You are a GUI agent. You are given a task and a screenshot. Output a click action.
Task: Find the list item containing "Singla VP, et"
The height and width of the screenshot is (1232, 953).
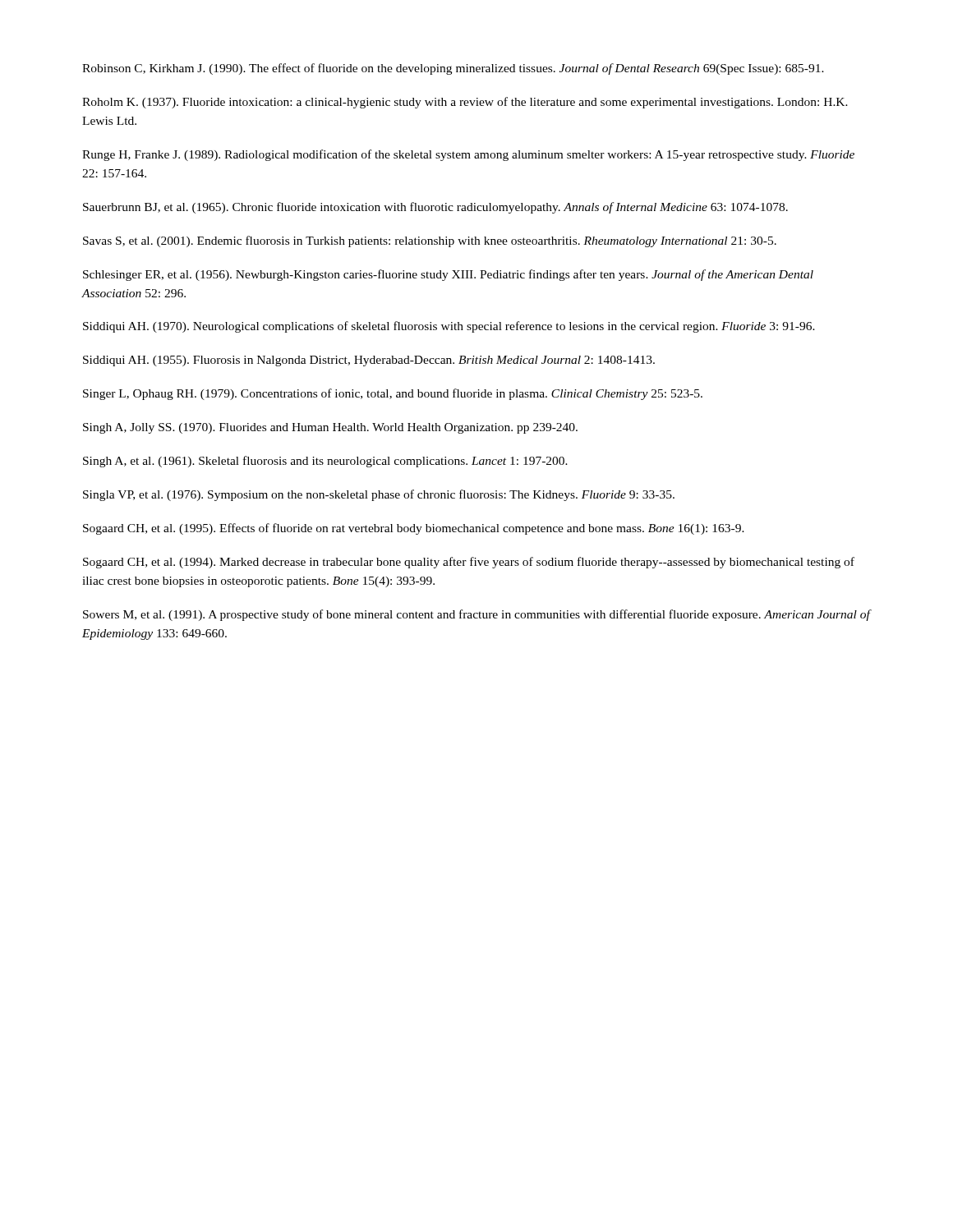(379, 494)
